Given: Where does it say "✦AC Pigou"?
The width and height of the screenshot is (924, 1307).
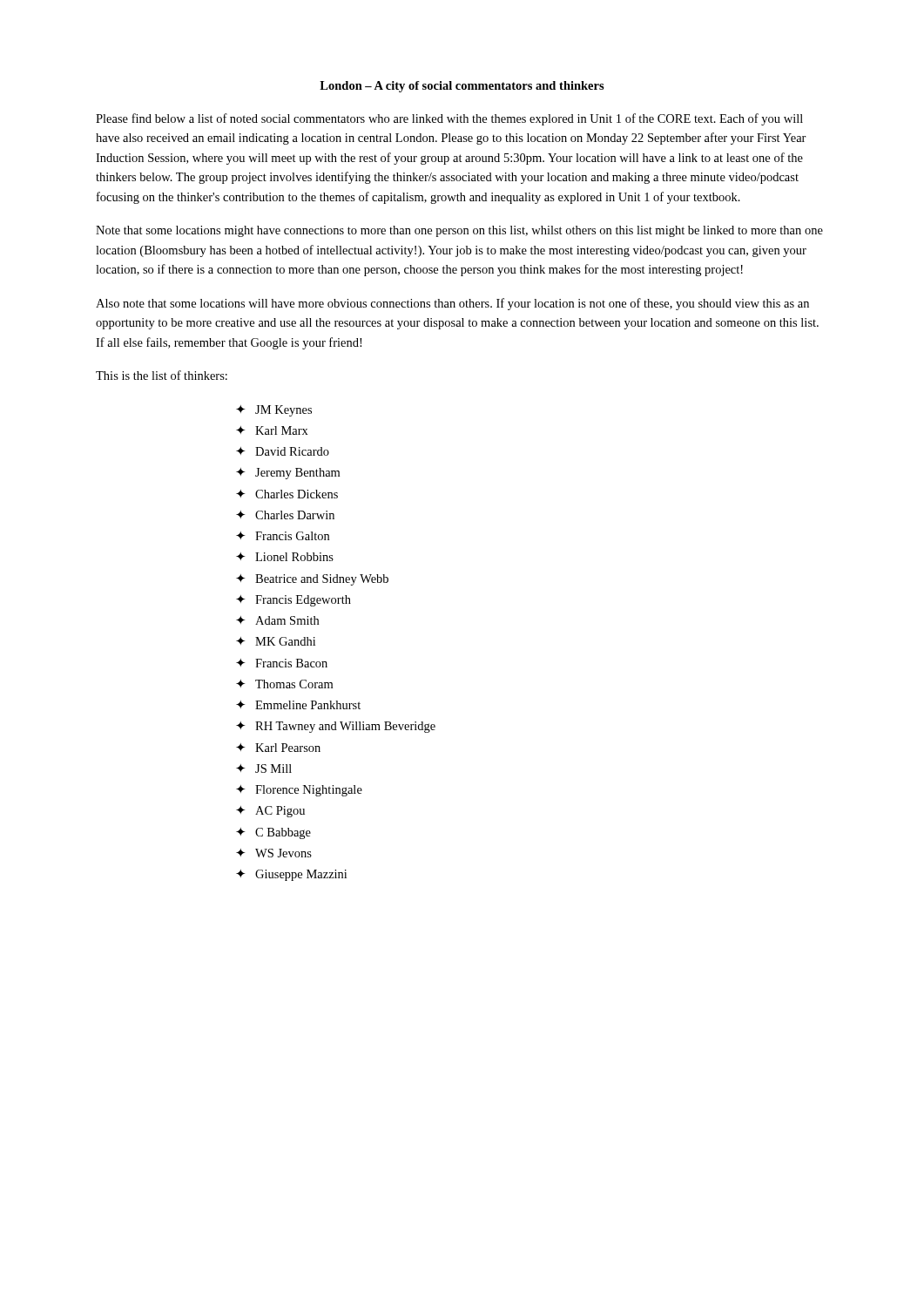Looking at the screenshot, I should (270, 811).
